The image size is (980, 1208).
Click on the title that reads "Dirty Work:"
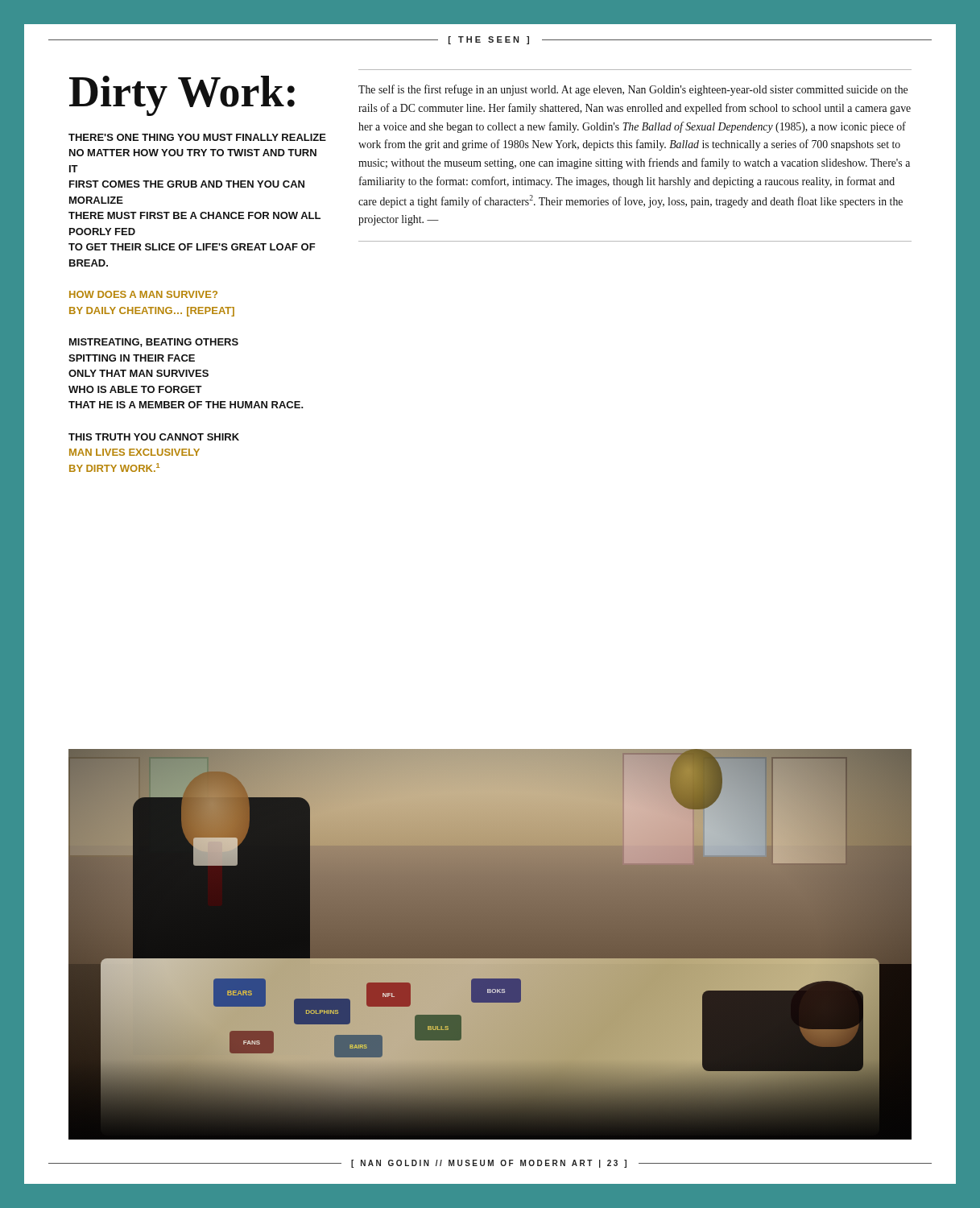[x=183, y=92]
